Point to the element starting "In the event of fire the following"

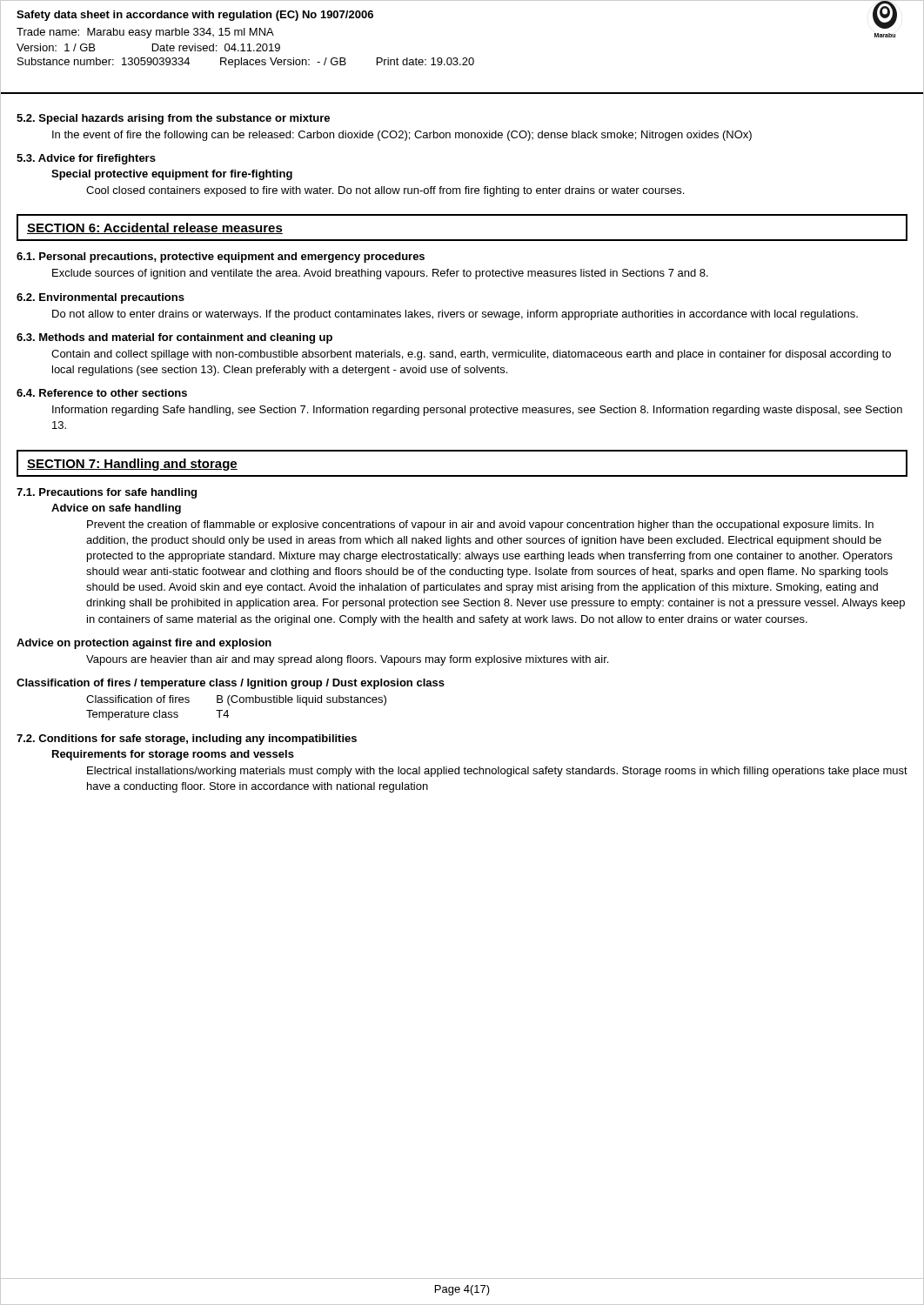coord(402,134)
